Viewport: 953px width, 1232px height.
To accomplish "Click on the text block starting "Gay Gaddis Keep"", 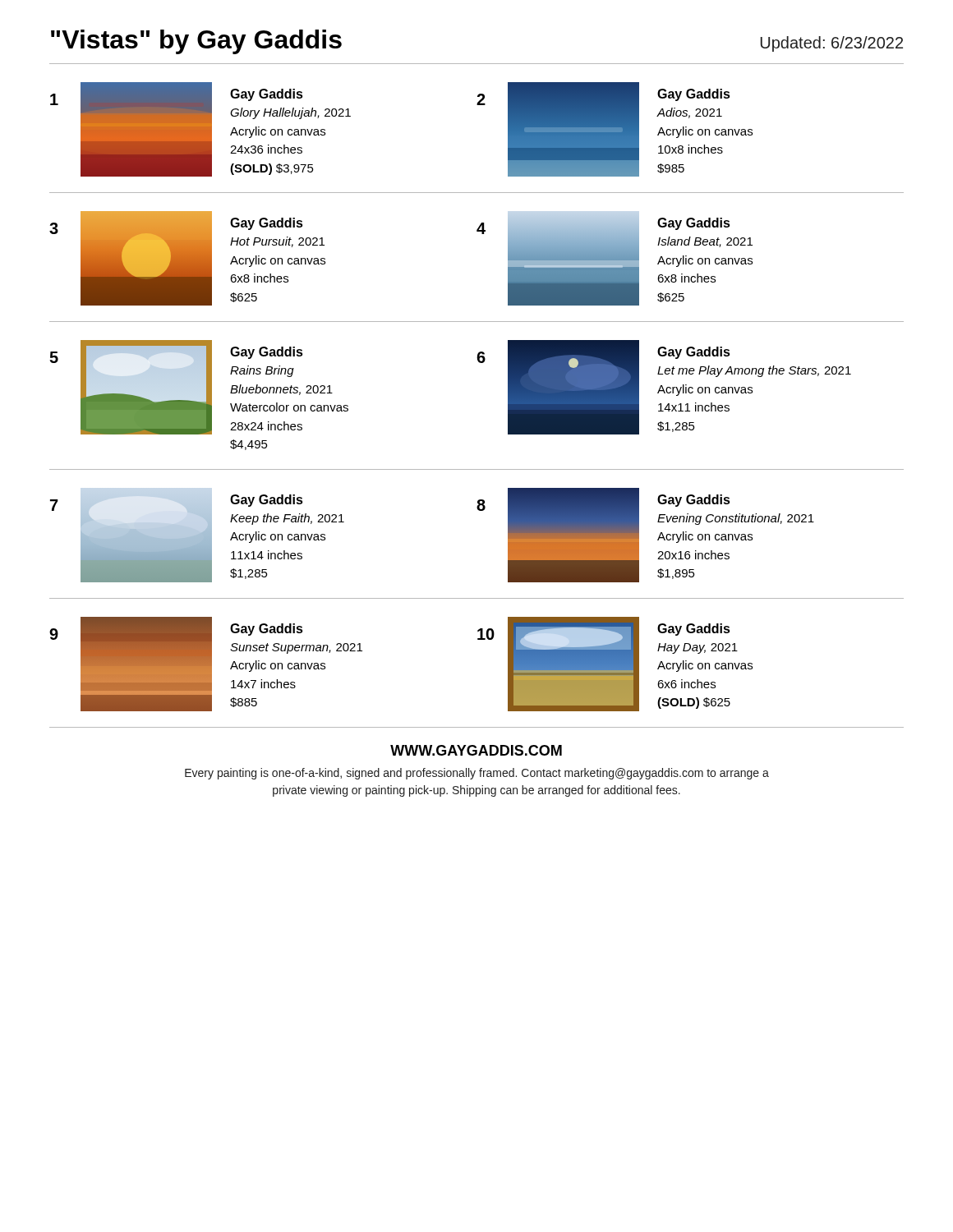I will coord(267,501).
